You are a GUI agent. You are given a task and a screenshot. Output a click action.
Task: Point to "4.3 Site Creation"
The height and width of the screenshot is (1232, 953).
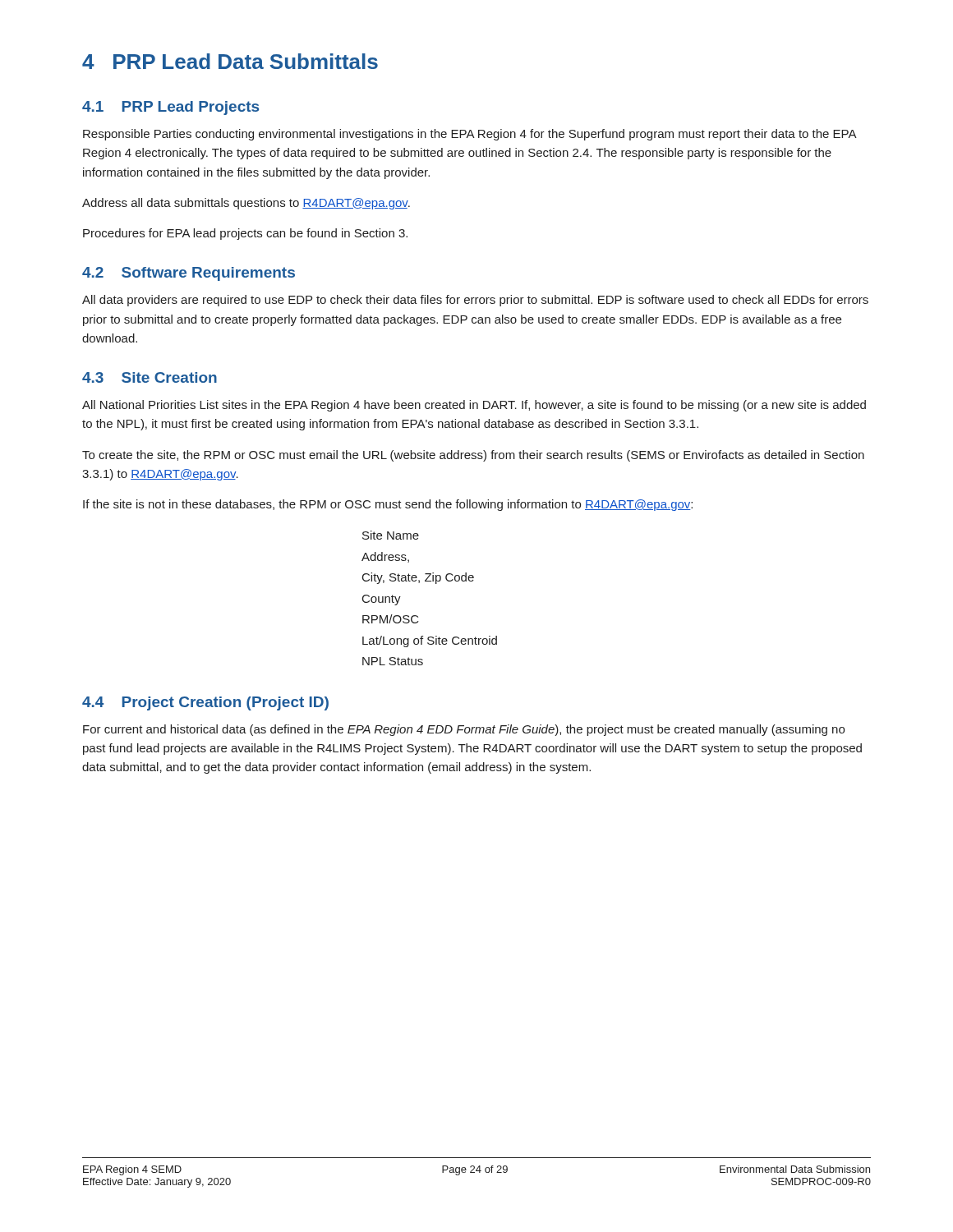[x=150, y=377]
